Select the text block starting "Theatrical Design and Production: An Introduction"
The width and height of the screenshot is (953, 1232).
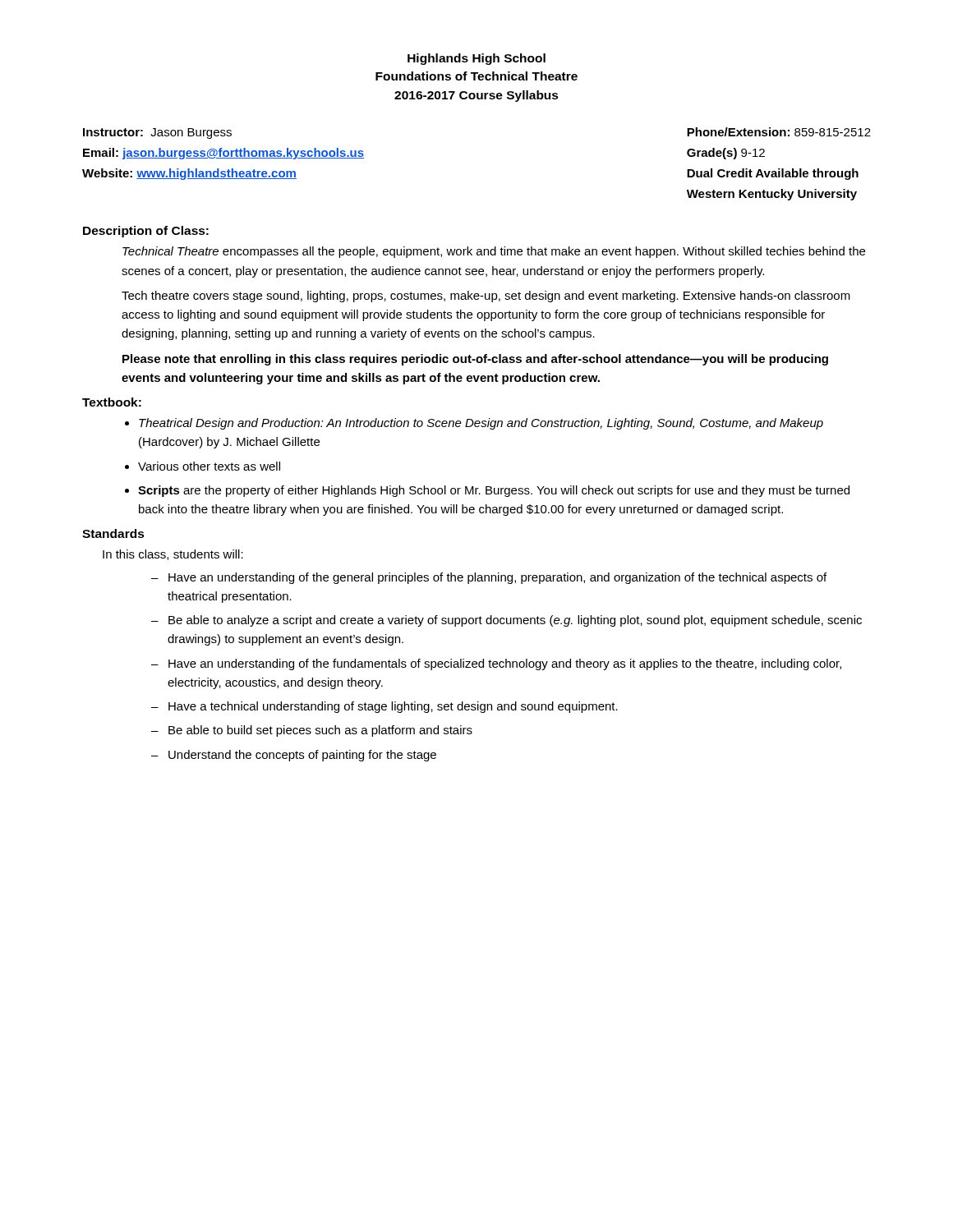coord(481,432)
